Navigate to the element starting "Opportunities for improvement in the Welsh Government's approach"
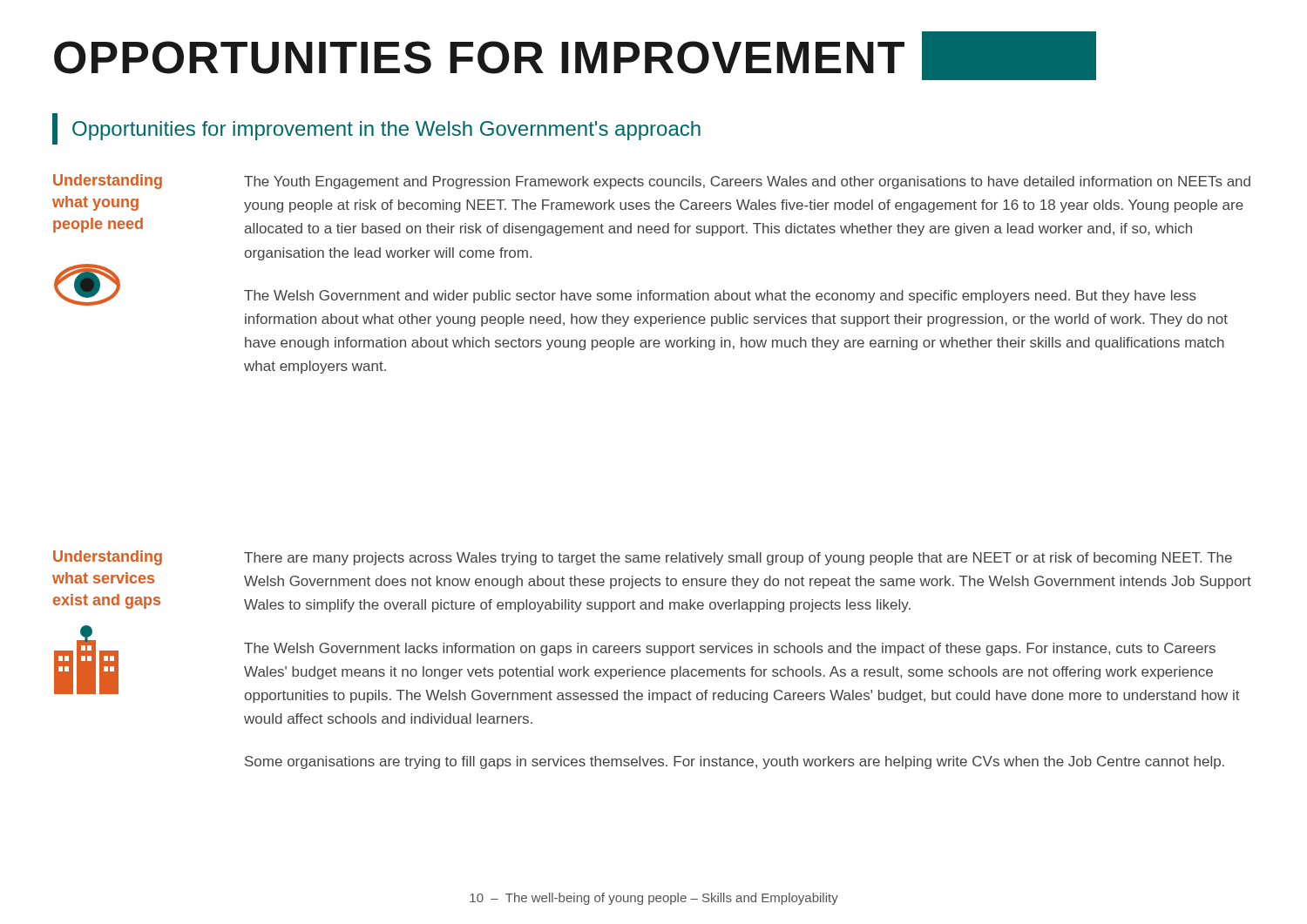 (387, 129)
